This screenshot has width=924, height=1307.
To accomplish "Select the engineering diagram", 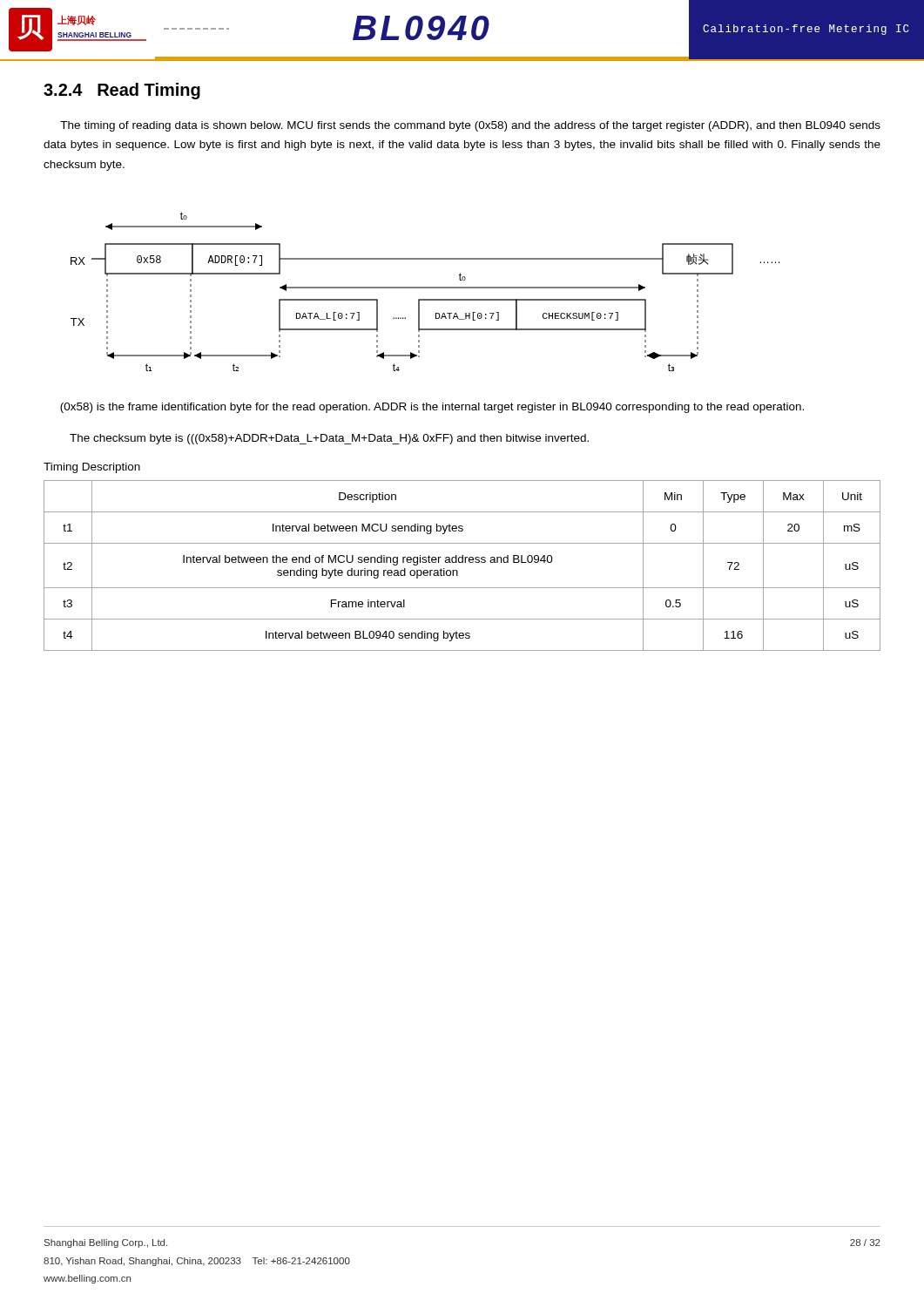I will 462,285.
